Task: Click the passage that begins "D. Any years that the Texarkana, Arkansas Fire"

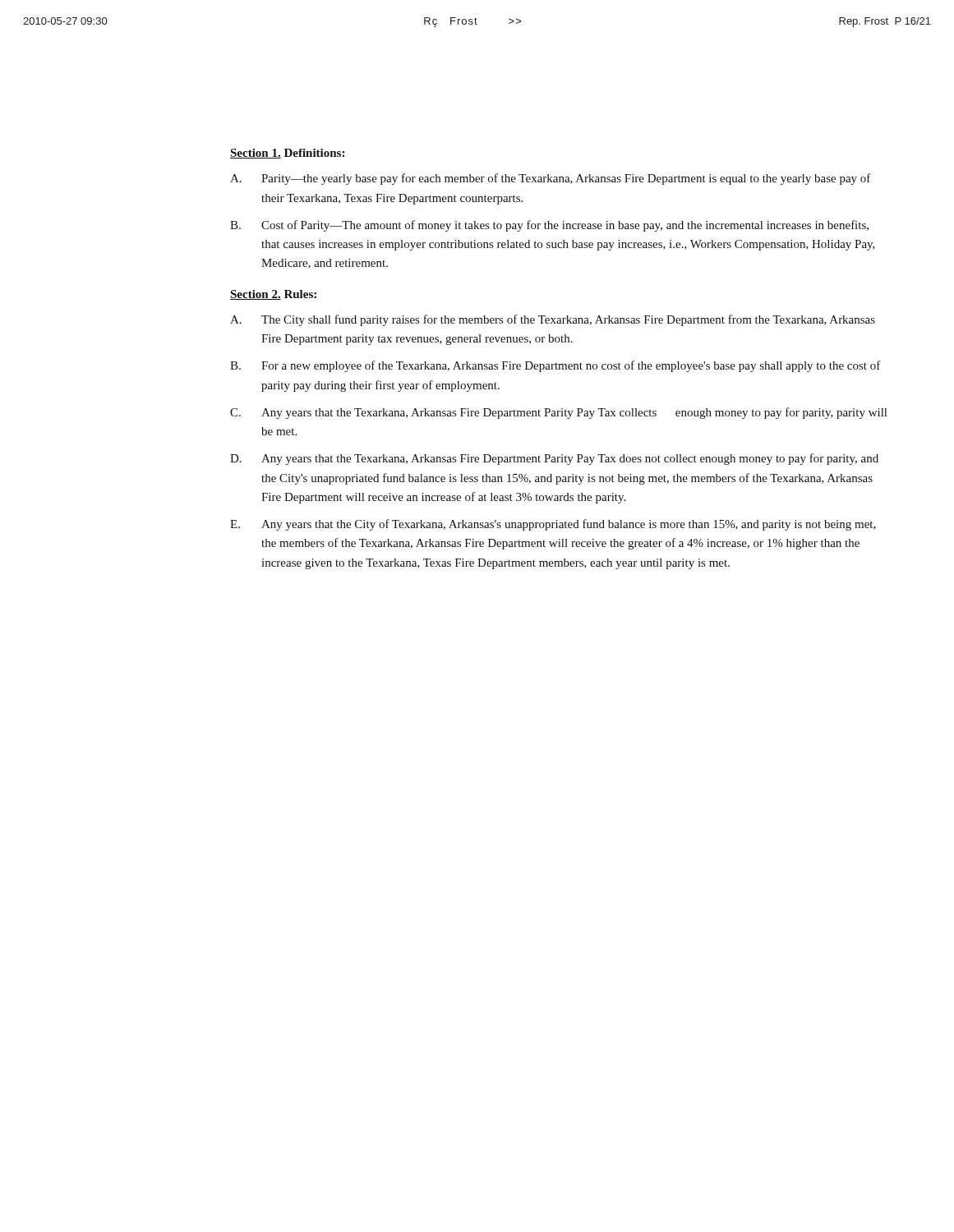Action: (559, 478)
